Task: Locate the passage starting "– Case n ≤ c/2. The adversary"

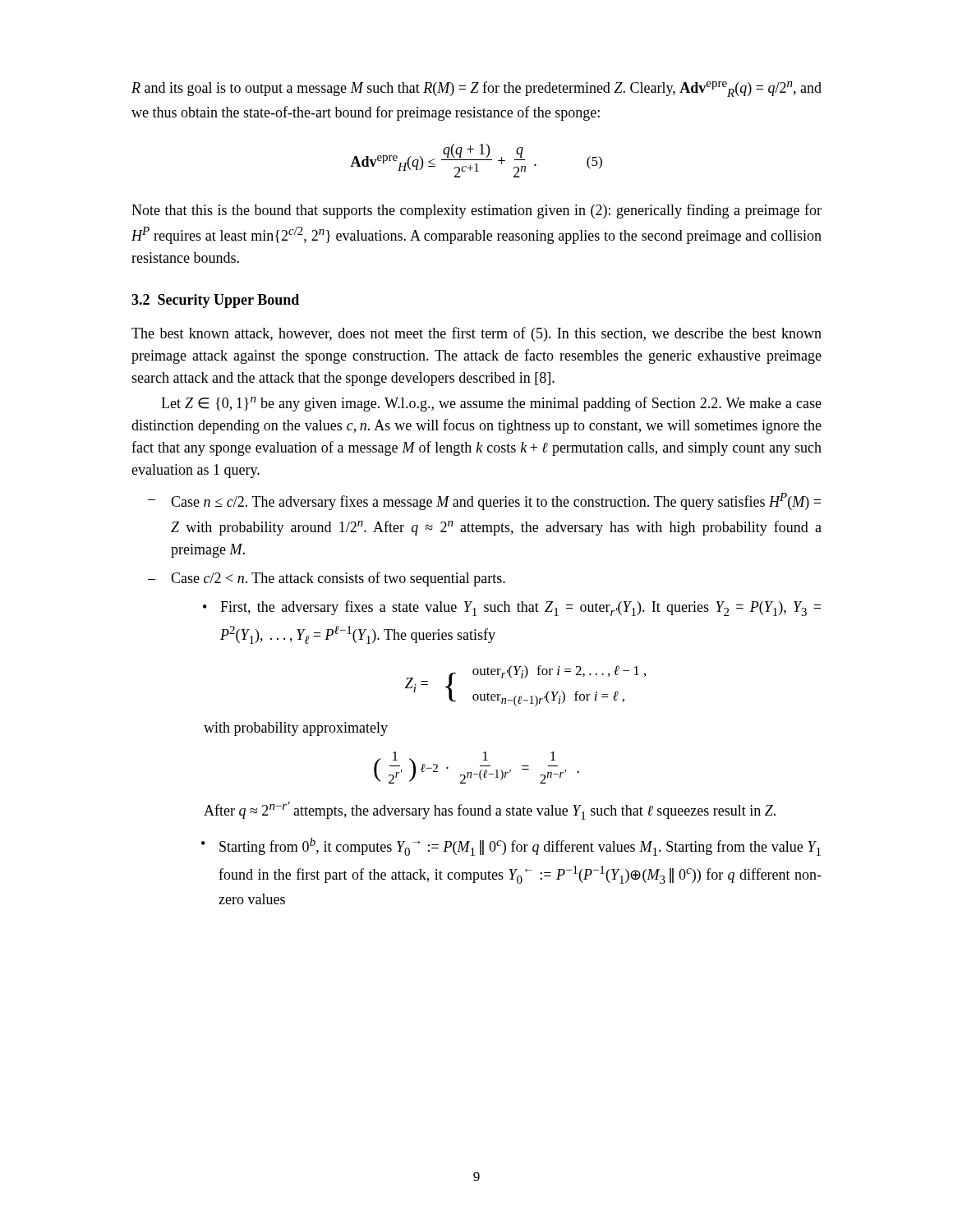Action: click(x=485, y=524)
